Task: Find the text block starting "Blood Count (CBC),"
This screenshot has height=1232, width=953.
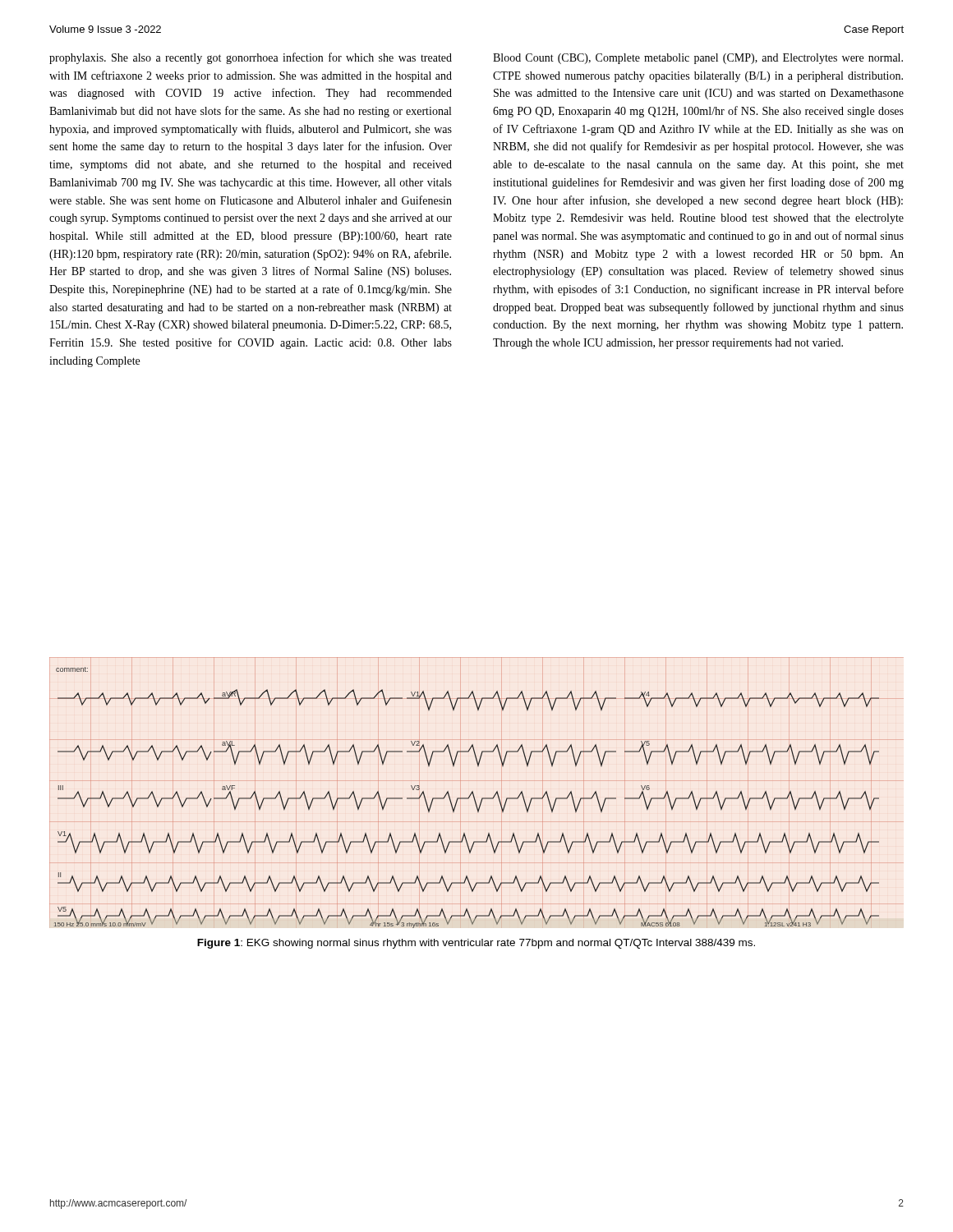Action: click(x=698, y=200)
